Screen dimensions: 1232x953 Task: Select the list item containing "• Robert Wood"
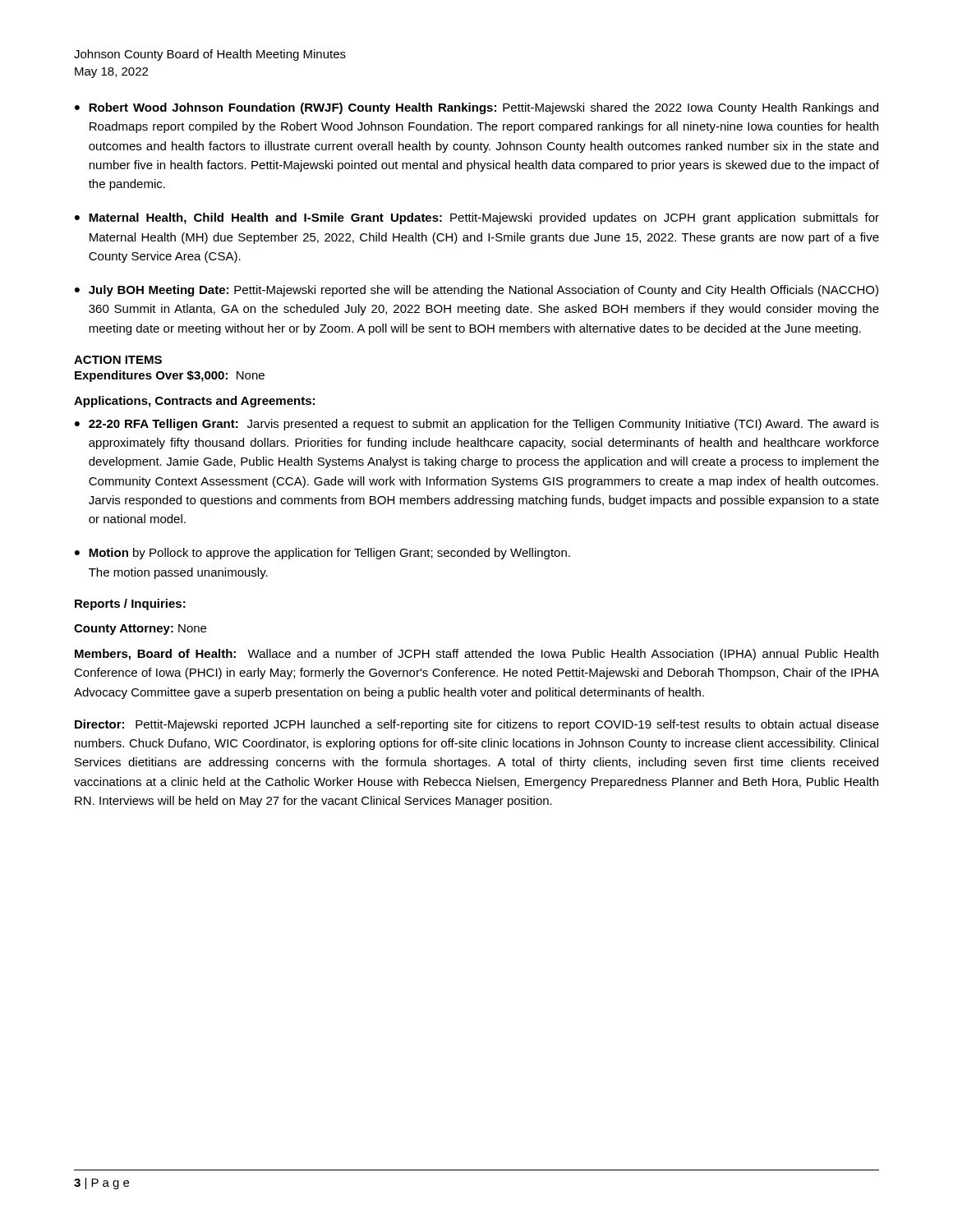point(476,145)
